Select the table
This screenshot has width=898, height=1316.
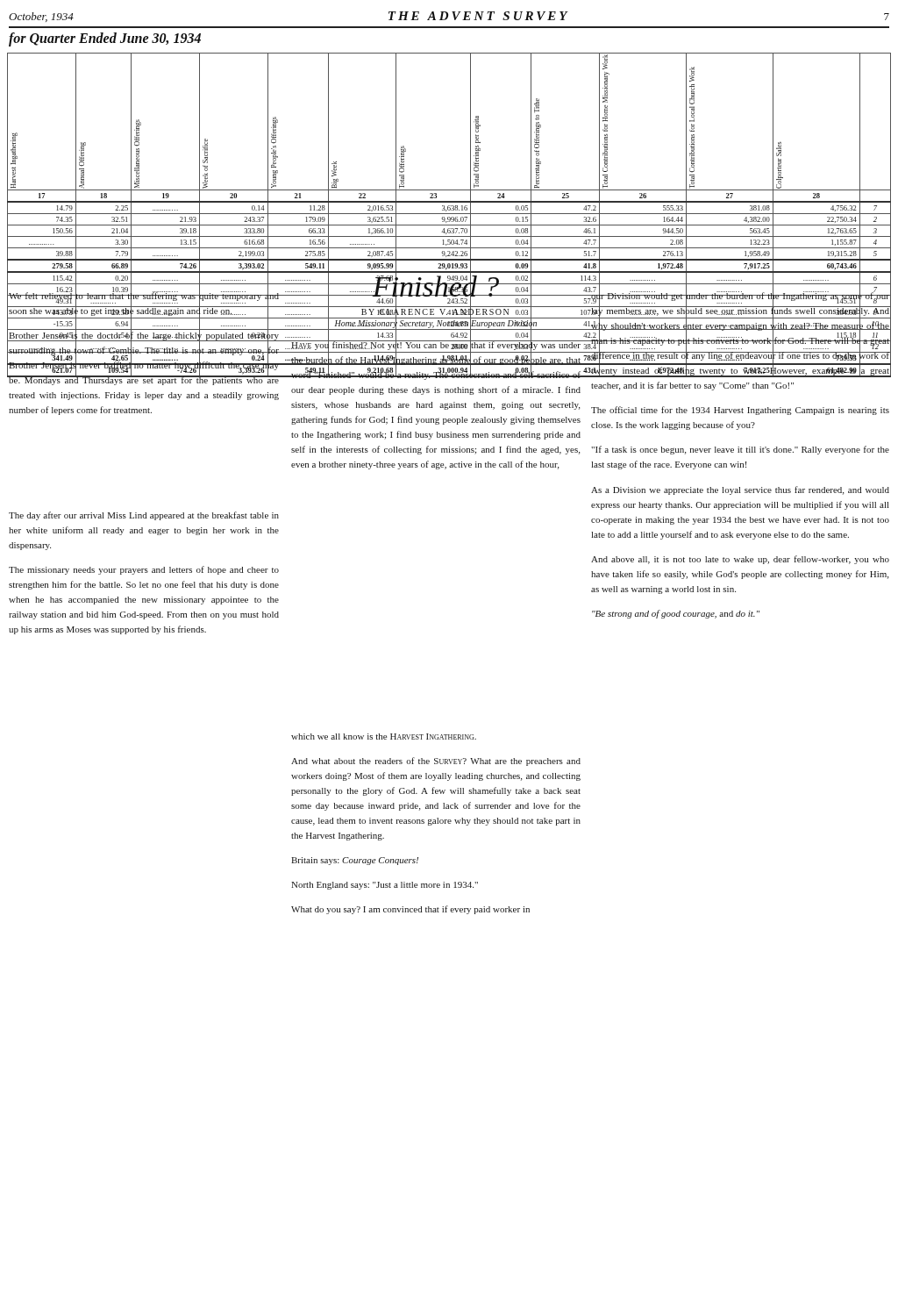pos(449,215)
